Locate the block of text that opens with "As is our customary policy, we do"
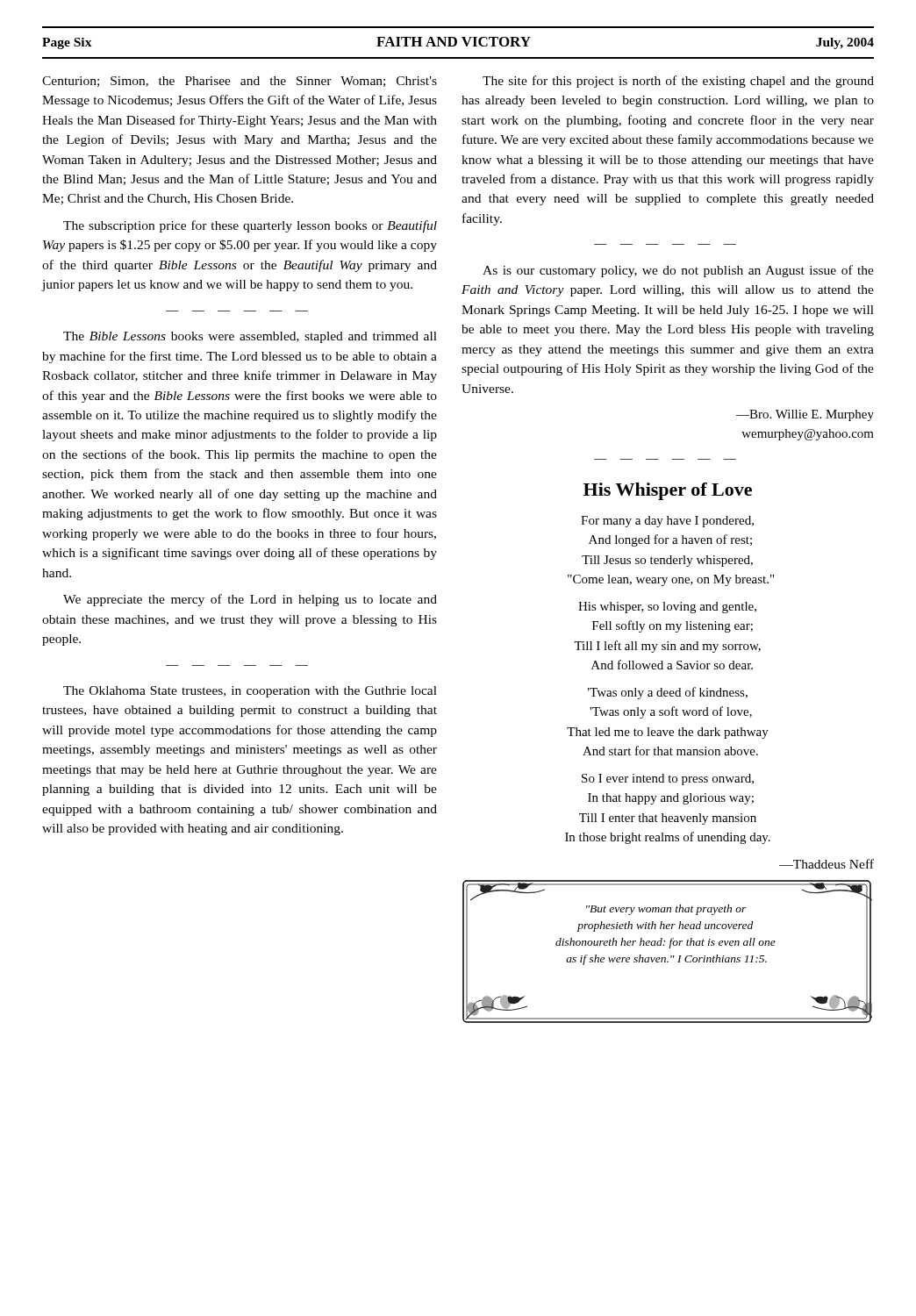Viewport: 916px width, 1316px height. click(668, 329)
